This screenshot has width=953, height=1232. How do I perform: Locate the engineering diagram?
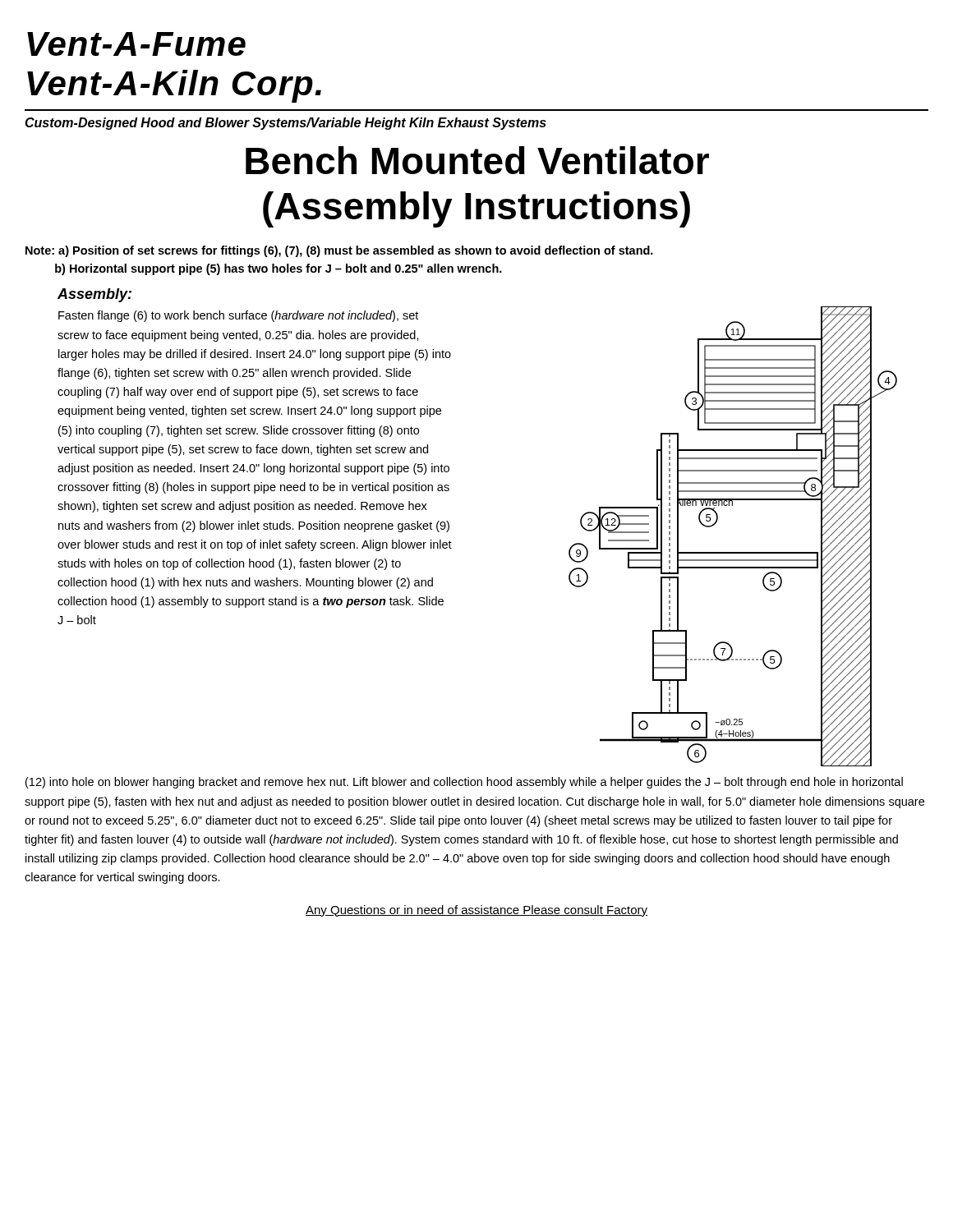[x=711, y=537]
